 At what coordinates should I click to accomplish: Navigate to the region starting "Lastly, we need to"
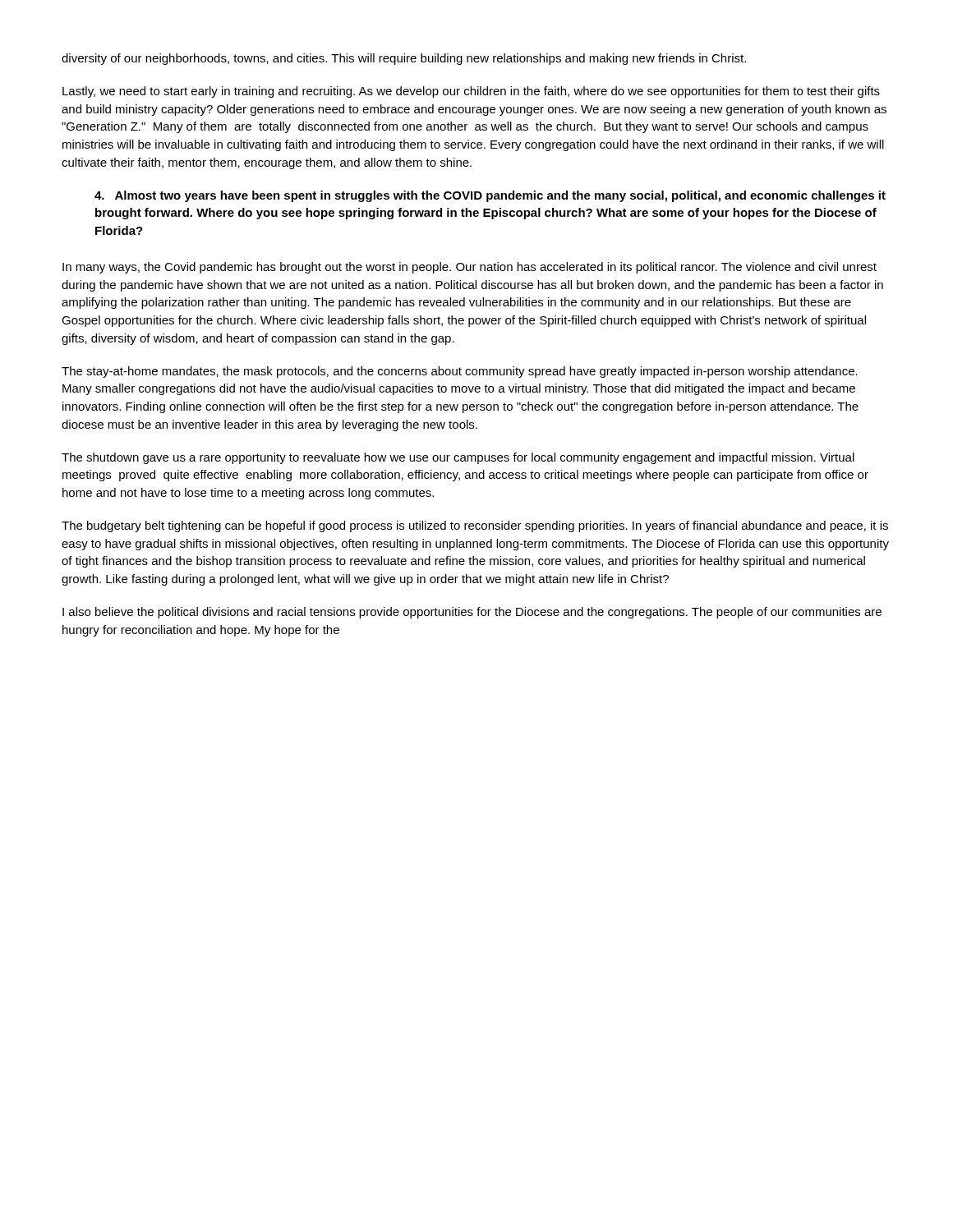click(x=474, y=126)
